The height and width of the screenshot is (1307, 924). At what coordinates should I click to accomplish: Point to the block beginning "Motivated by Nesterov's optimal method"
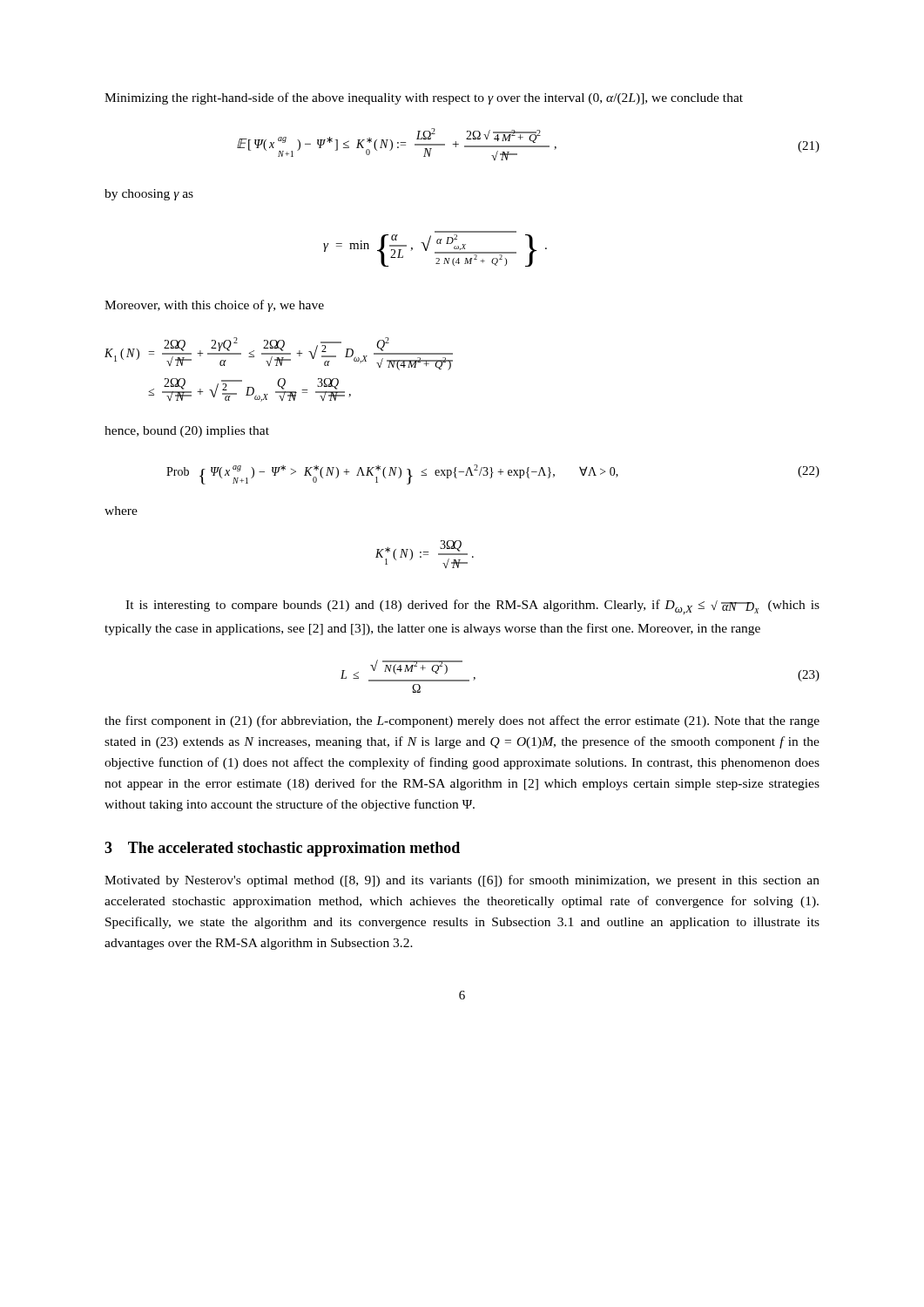tap(462, 911)
